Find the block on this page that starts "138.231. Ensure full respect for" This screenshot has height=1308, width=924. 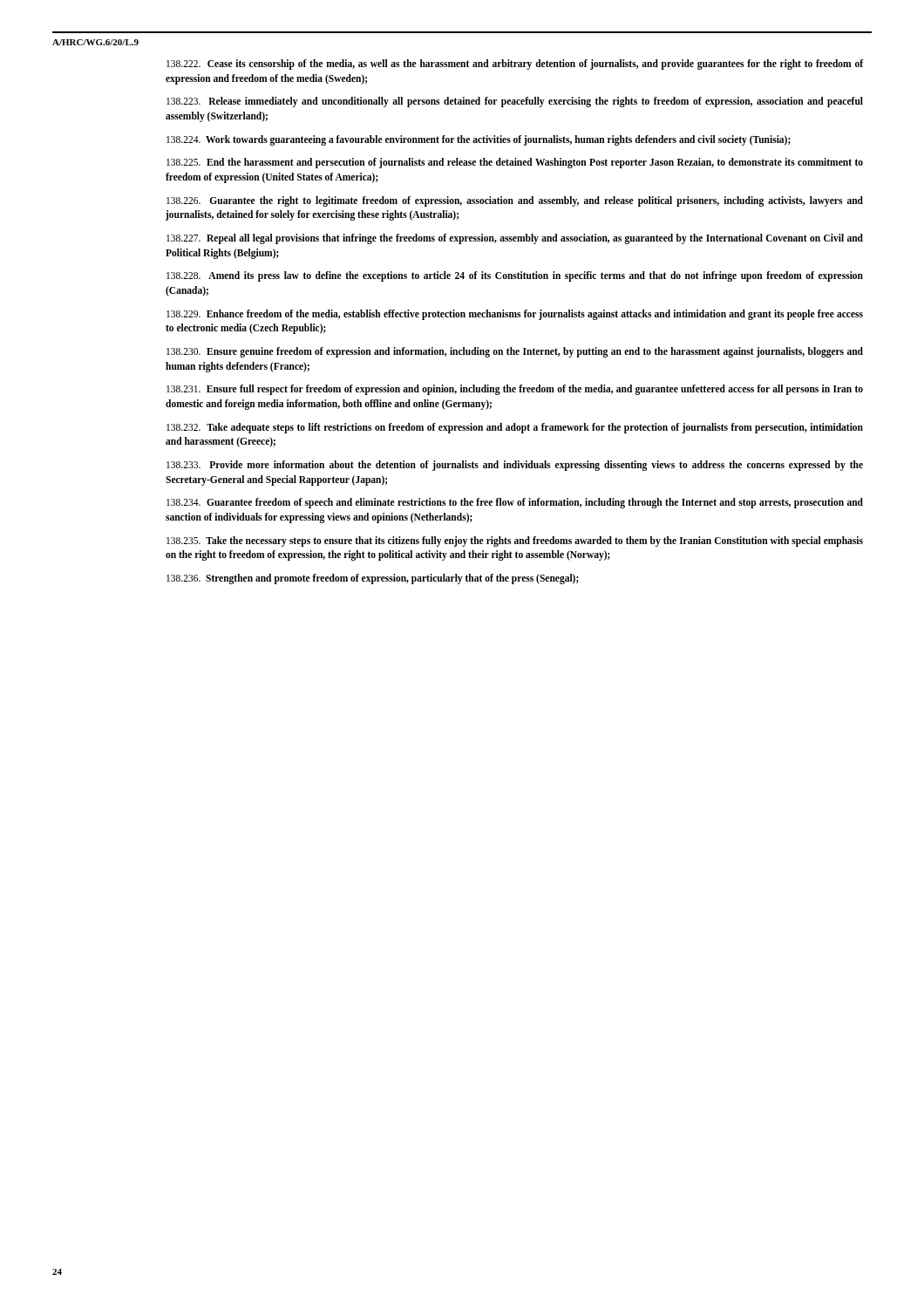514,397
